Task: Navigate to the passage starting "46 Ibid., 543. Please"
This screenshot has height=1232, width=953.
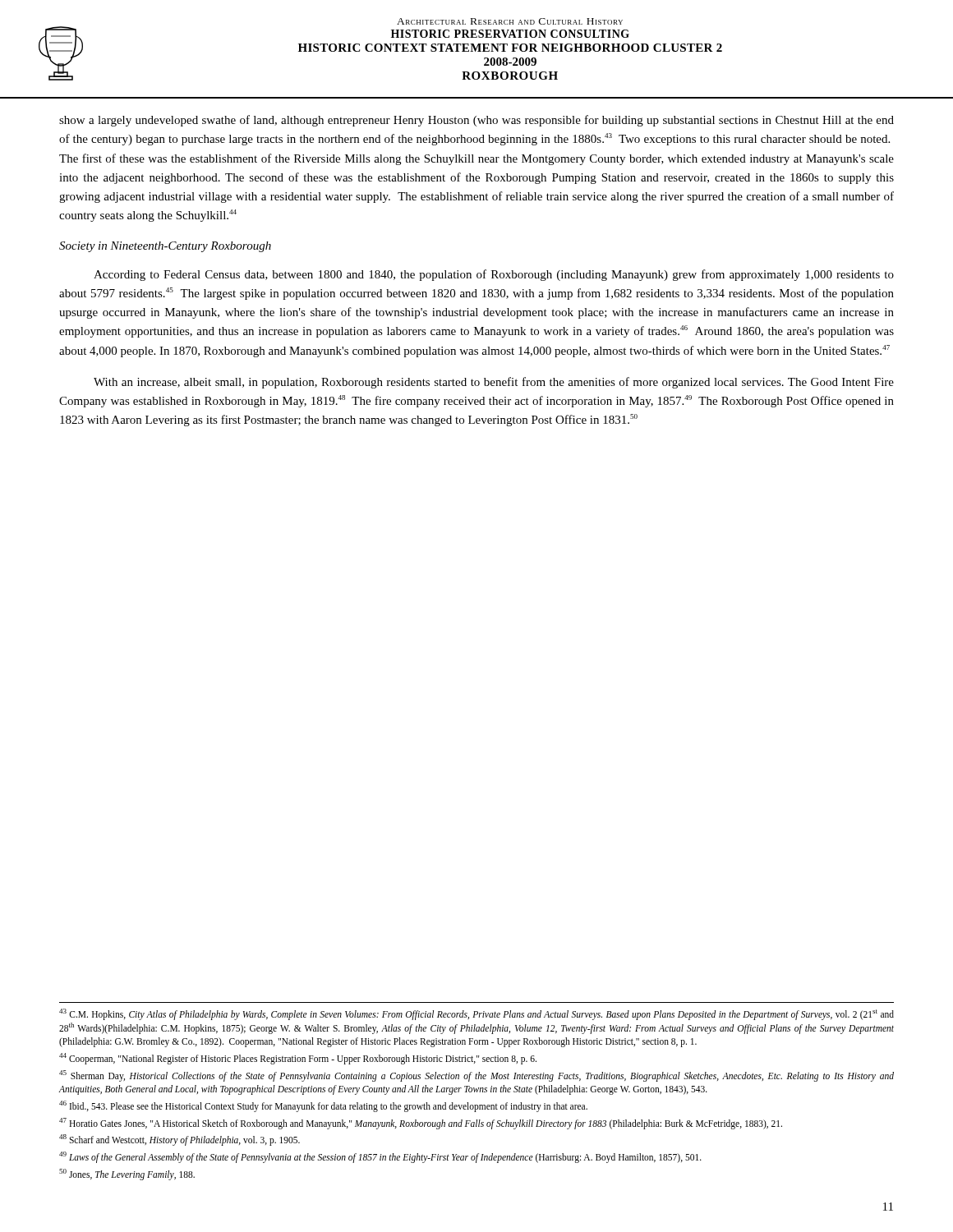Action: pyautogui.click(x=324, y=1106)
